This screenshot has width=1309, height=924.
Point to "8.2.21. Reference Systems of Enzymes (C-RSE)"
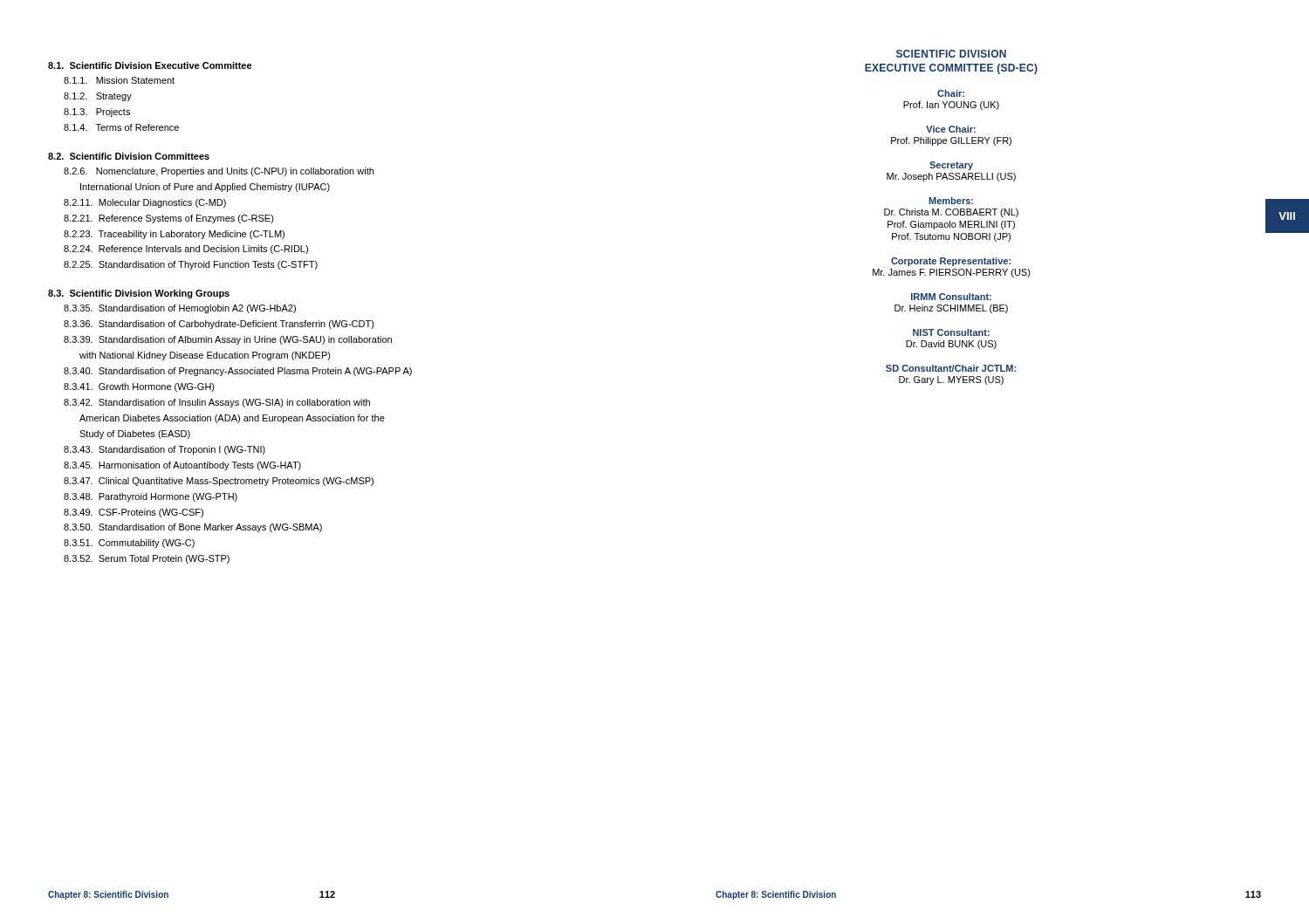pyautogui.click(x=169, y=218)
